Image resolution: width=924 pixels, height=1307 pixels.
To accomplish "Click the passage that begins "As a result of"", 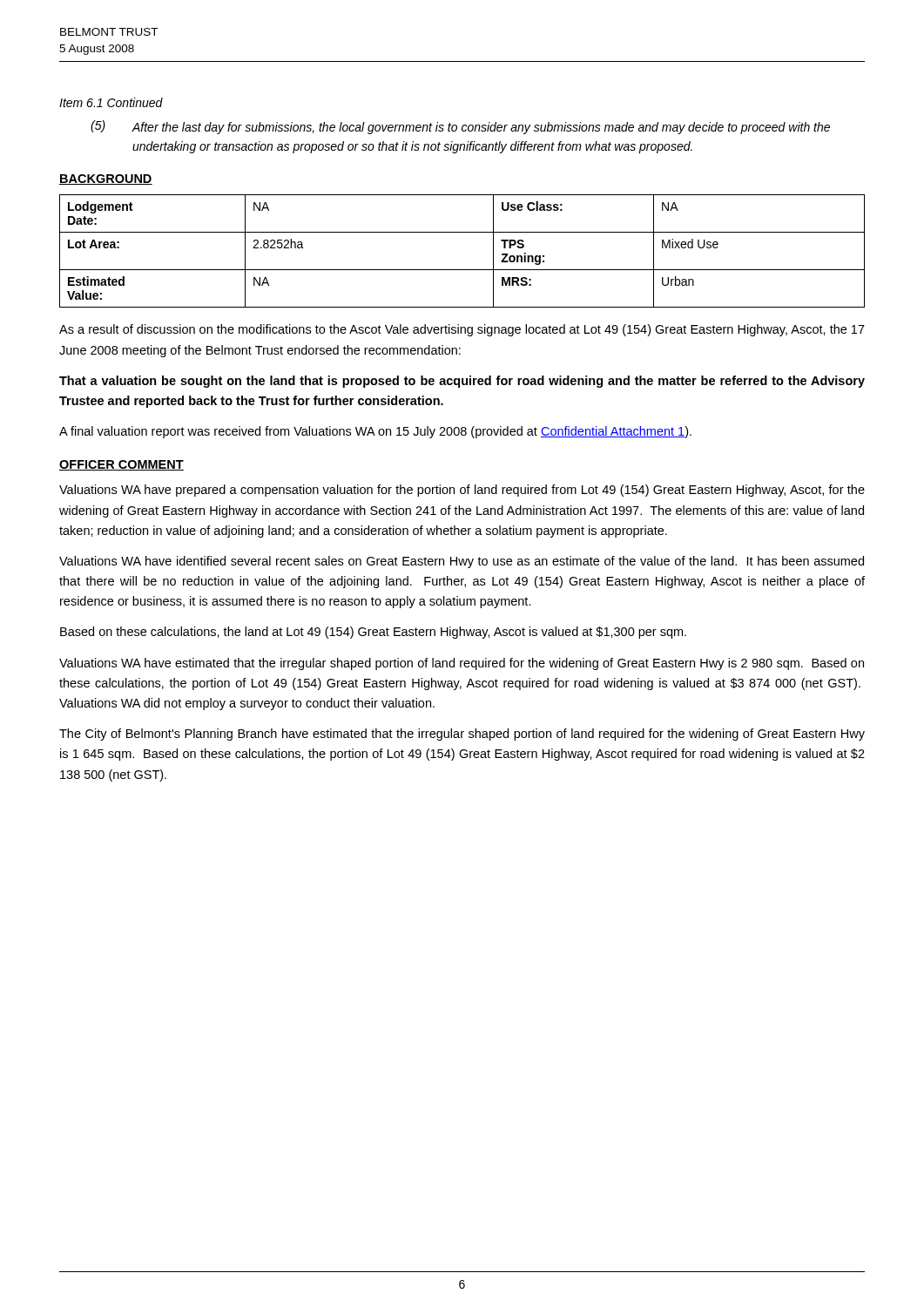I will (x=462, y=340).
